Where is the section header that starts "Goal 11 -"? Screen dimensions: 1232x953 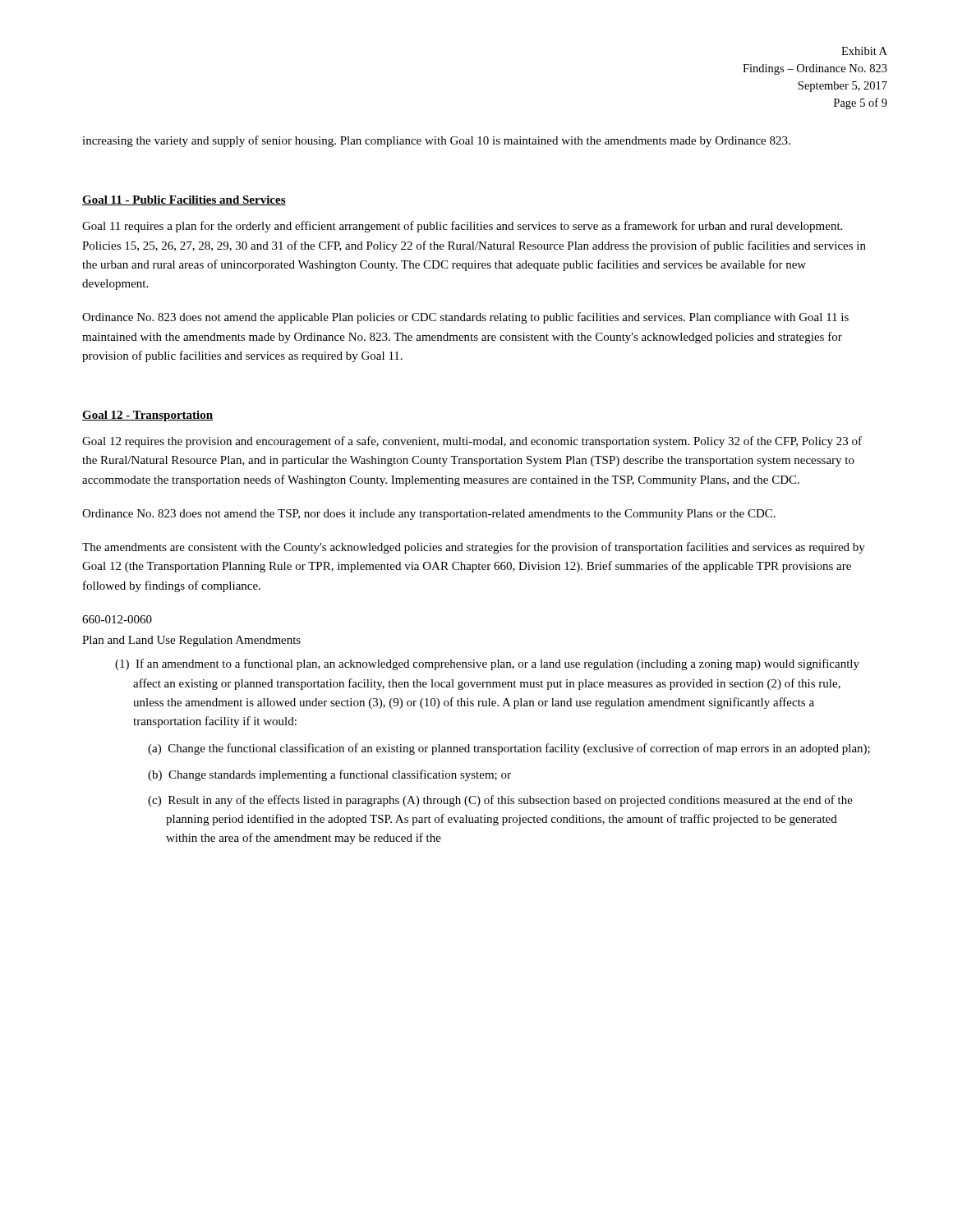[184, 200]
